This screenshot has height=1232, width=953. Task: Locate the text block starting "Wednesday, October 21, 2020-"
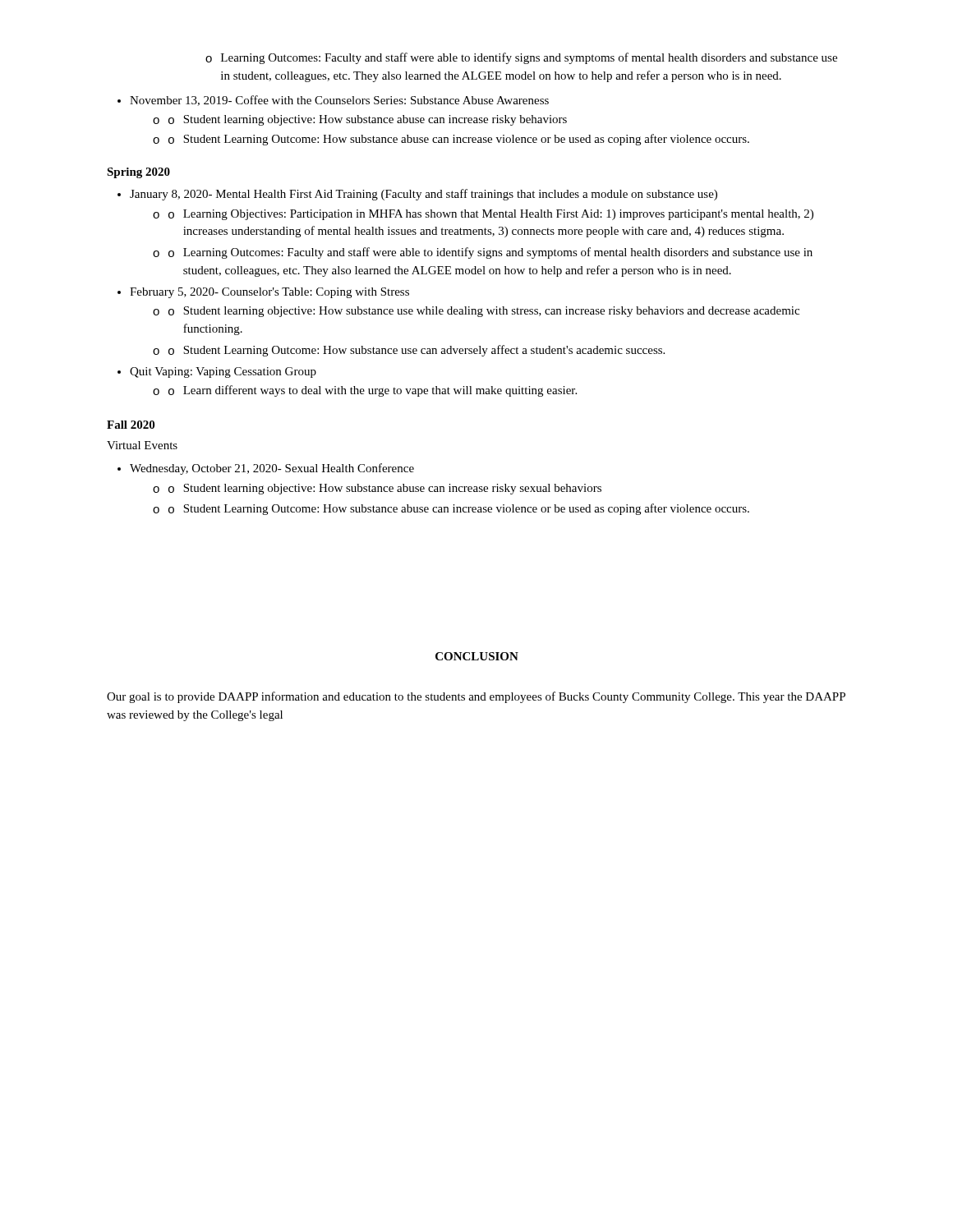(x=476, y=489)
